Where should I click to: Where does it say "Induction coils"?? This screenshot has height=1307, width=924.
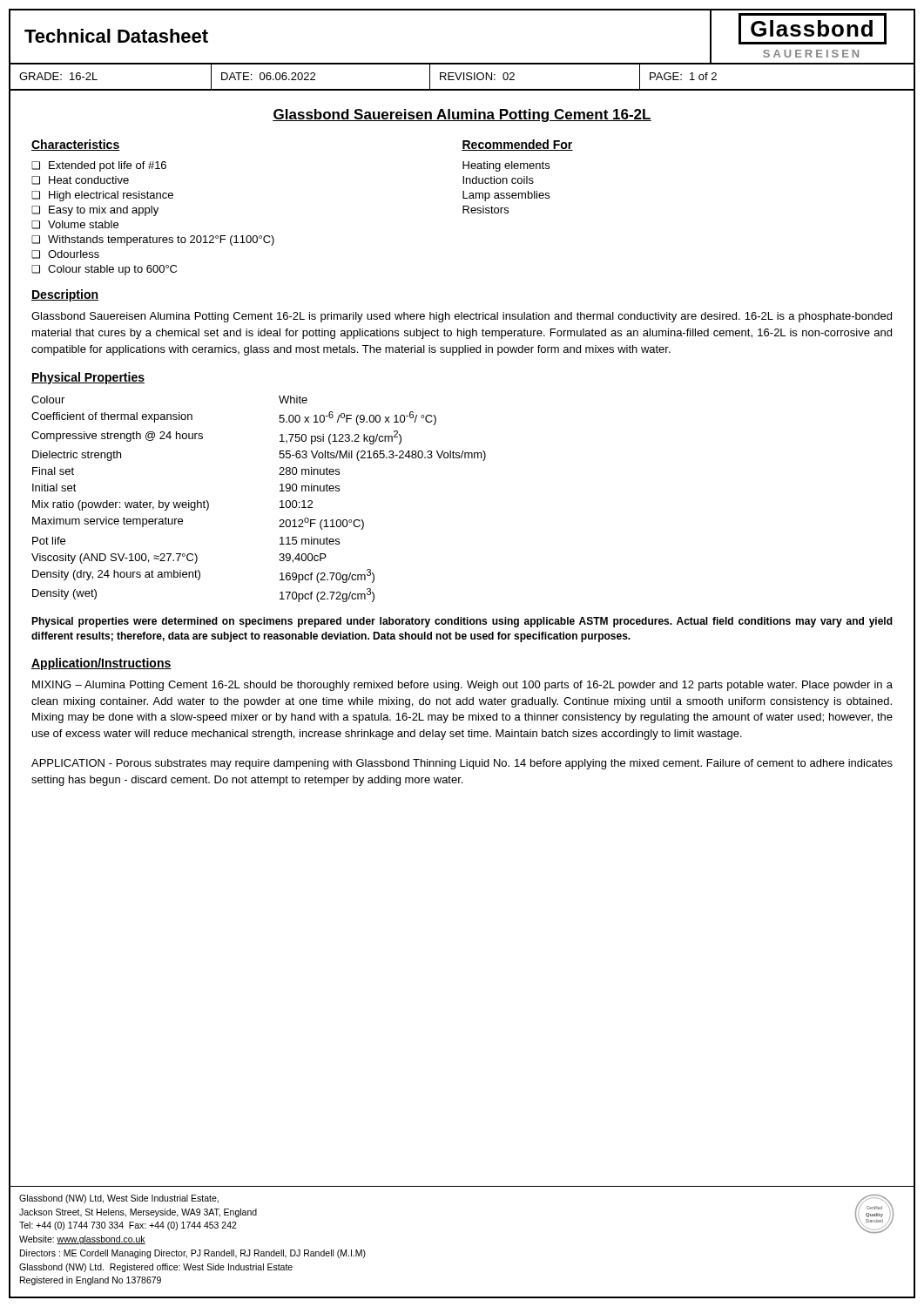click(498, 180)
